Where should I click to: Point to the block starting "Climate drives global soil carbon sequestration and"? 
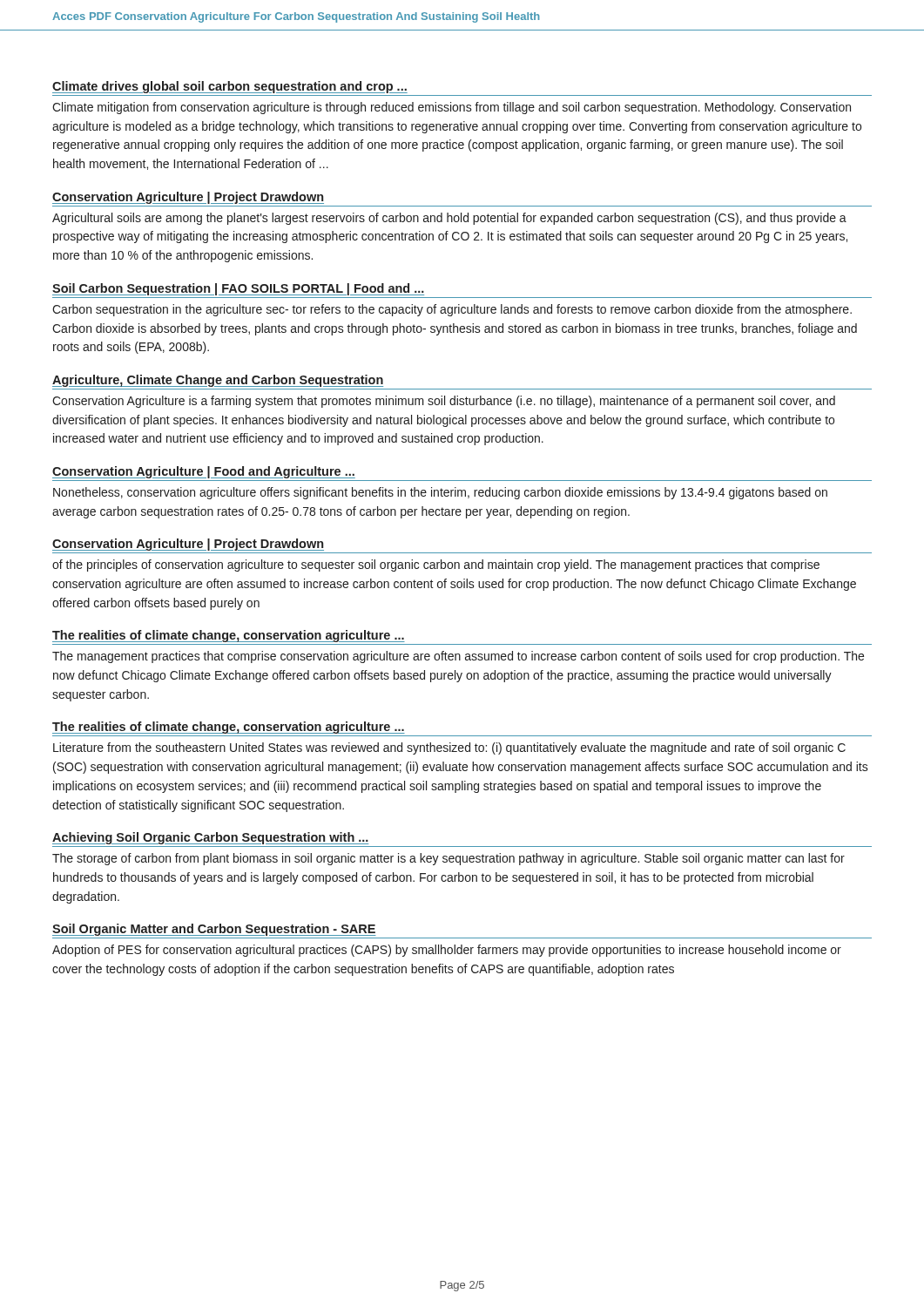pyautogui.click(x=462, y=88)
